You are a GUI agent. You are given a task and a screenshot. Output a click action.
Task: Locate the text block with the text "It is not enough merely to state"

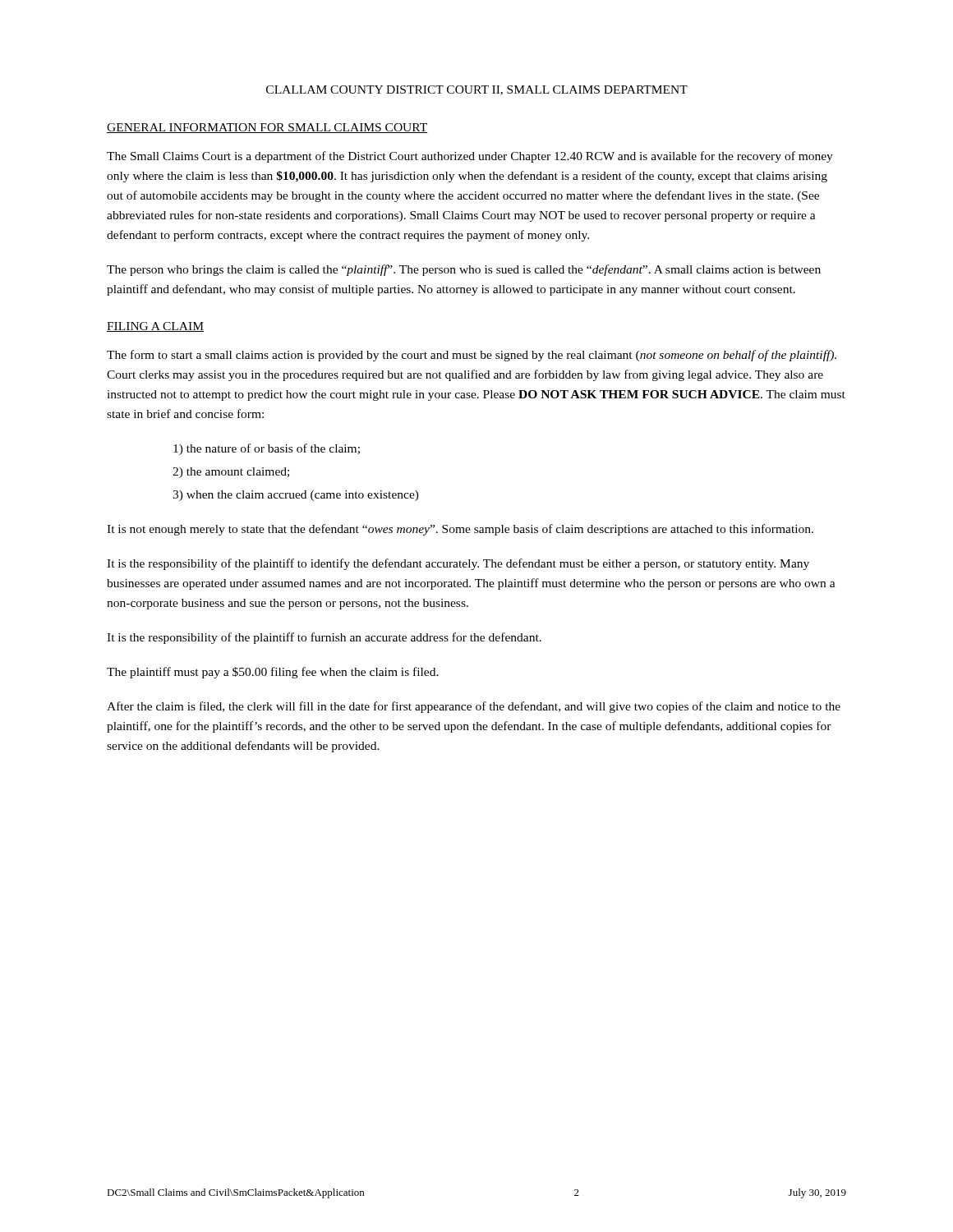point(460,529)
